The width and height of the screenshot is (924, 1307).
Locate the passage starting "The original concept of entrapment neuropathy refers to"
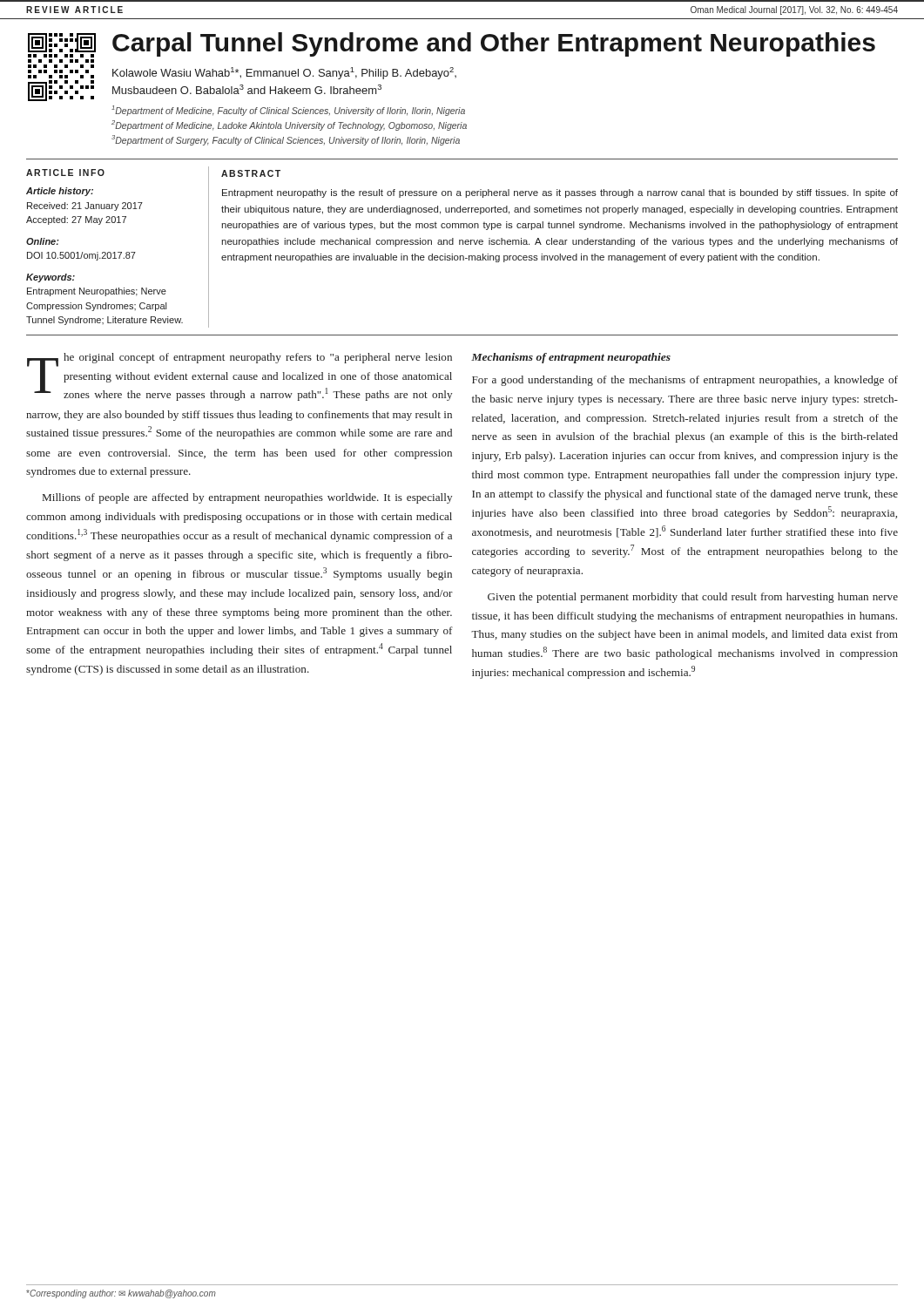point(239,513)
